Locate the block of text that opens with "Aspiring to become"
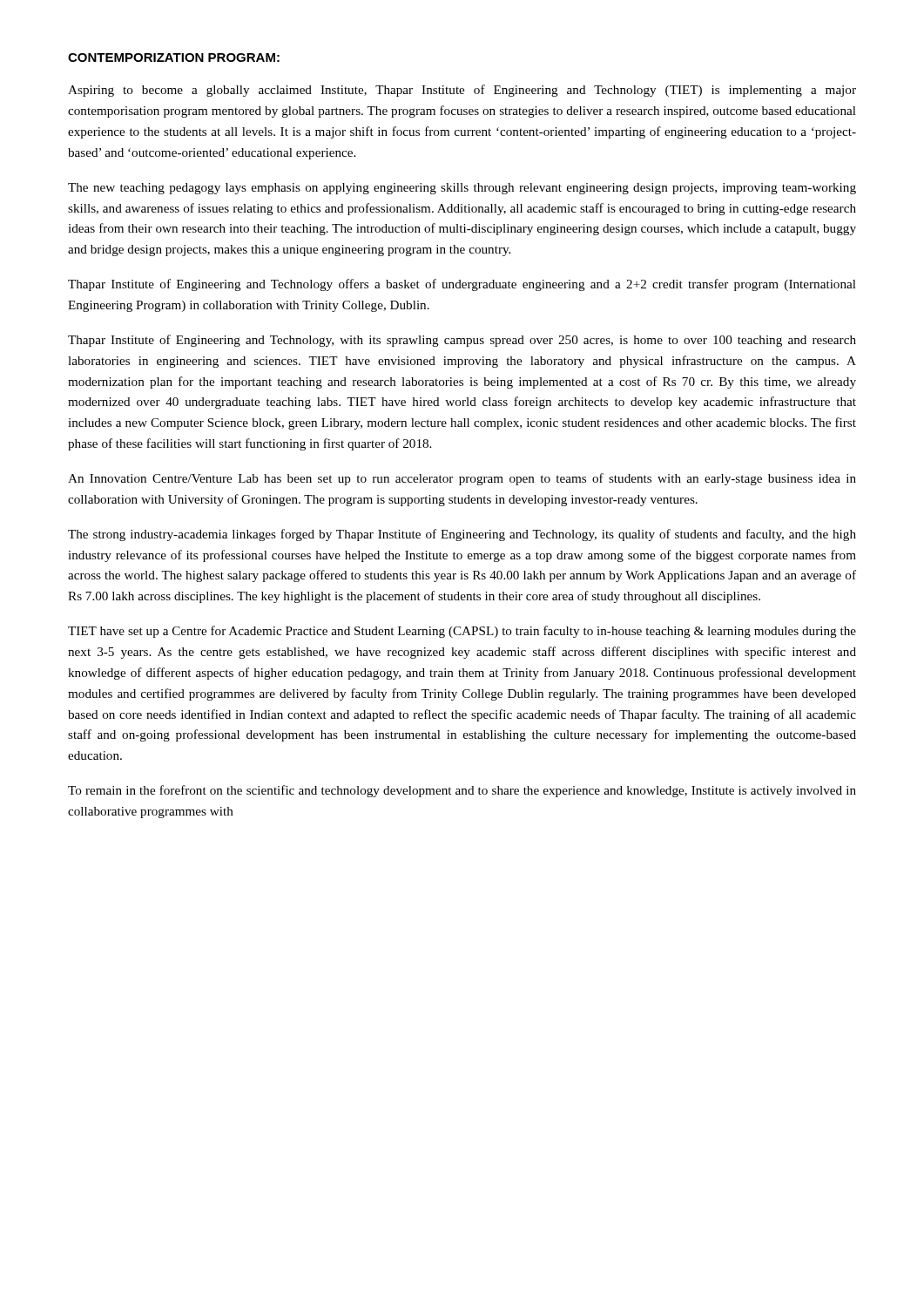924x1307 pixels. pos(462,121)
